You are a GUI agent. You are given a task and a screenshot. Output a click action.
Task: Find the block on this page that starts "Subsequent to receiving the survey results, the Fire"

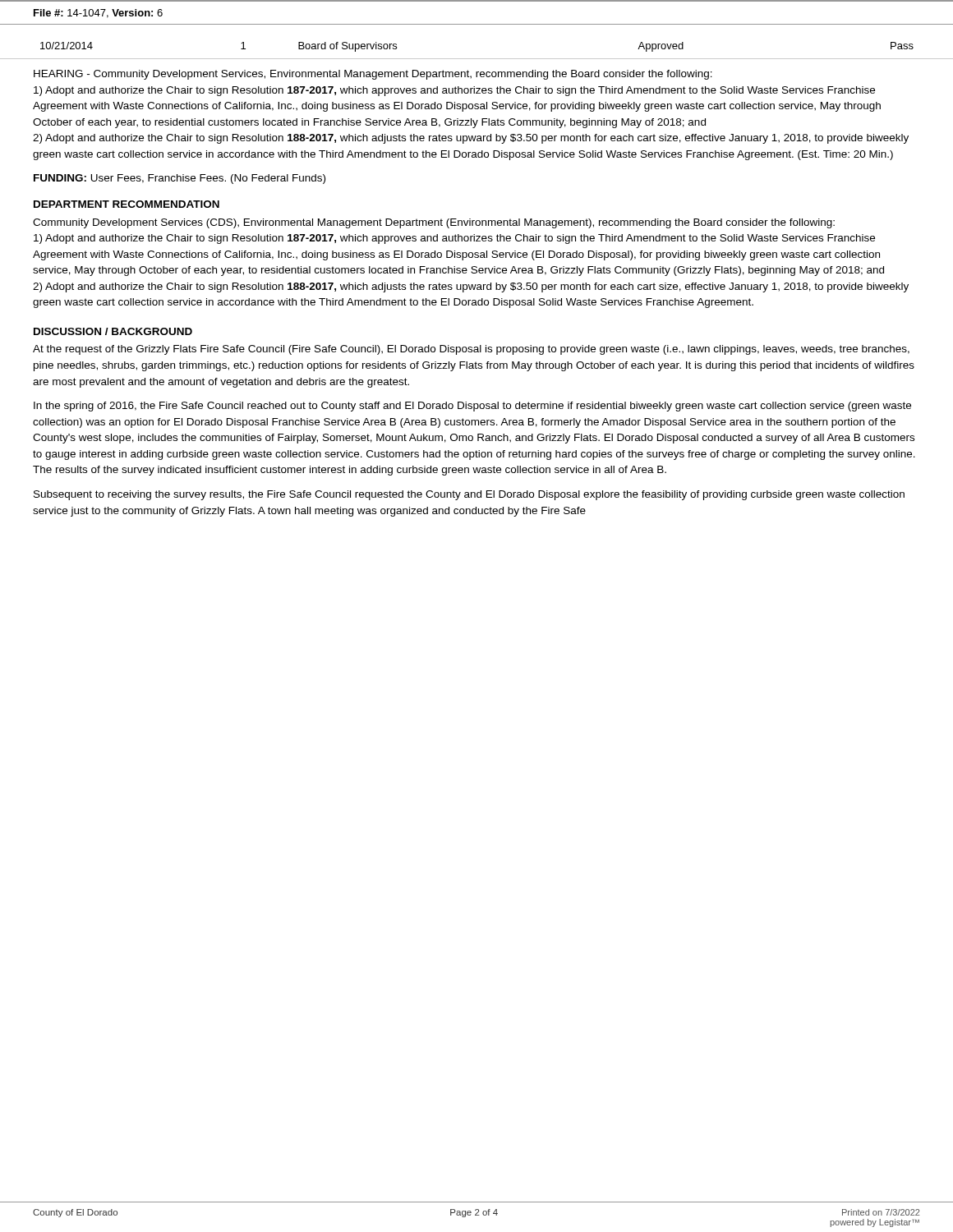[x=469, y=502]
